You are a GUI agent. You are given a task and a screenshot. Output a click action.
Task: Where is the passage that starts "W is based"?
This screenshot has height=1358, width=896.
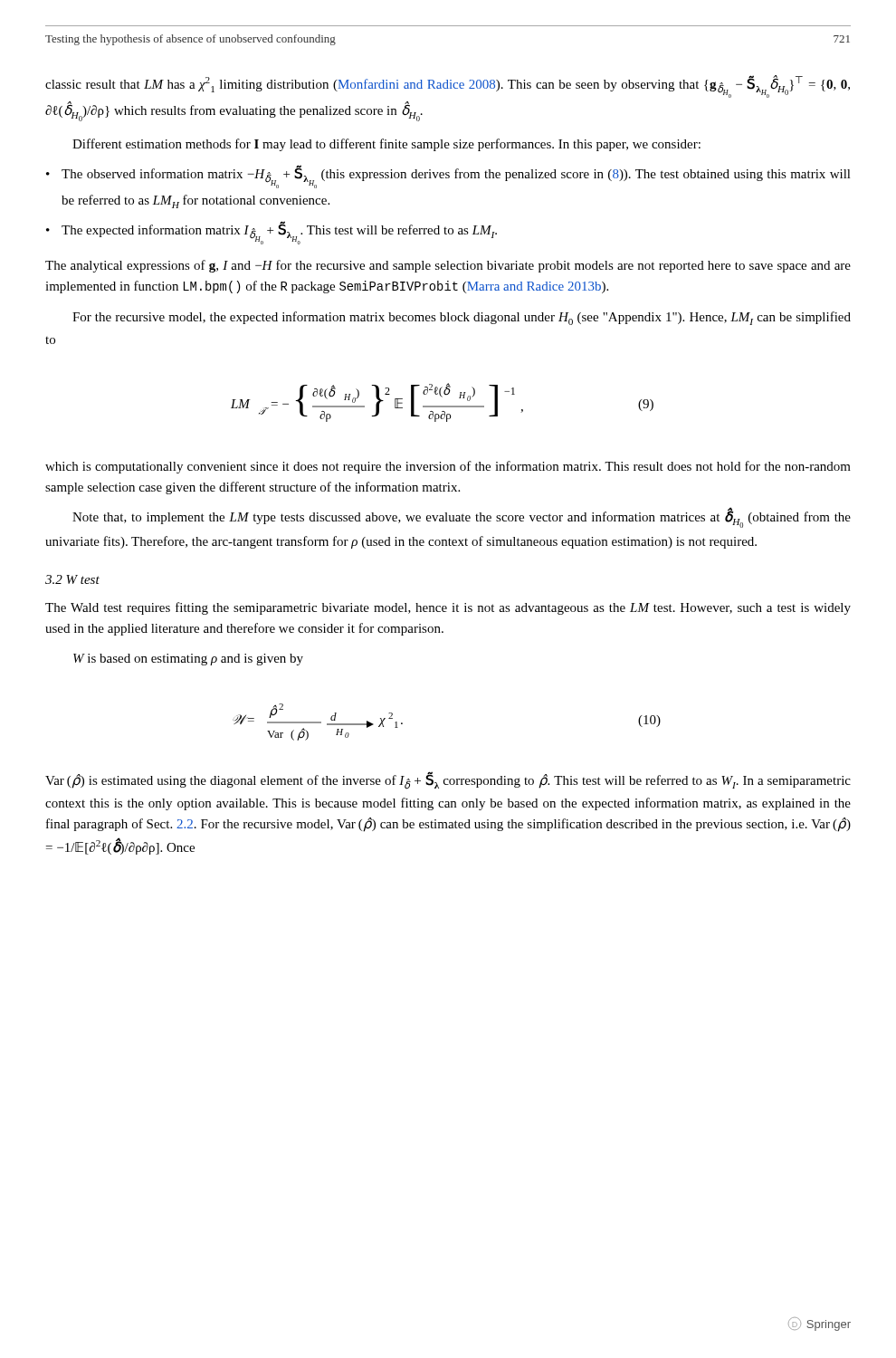188,660
